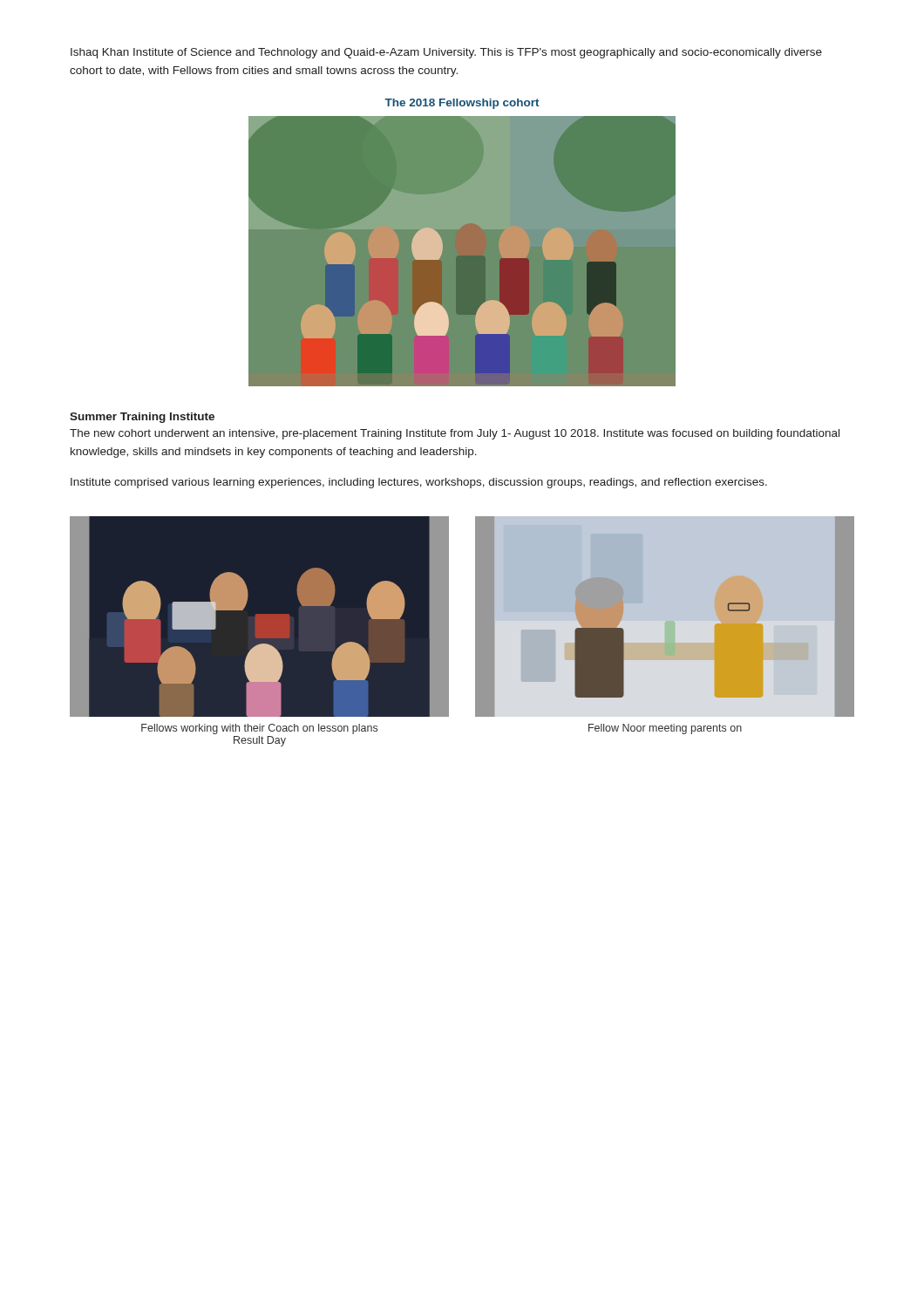Find "Fellow Noor meeting parents on" on this page
The image size is (924, 1308).
(x=665, y=728)
